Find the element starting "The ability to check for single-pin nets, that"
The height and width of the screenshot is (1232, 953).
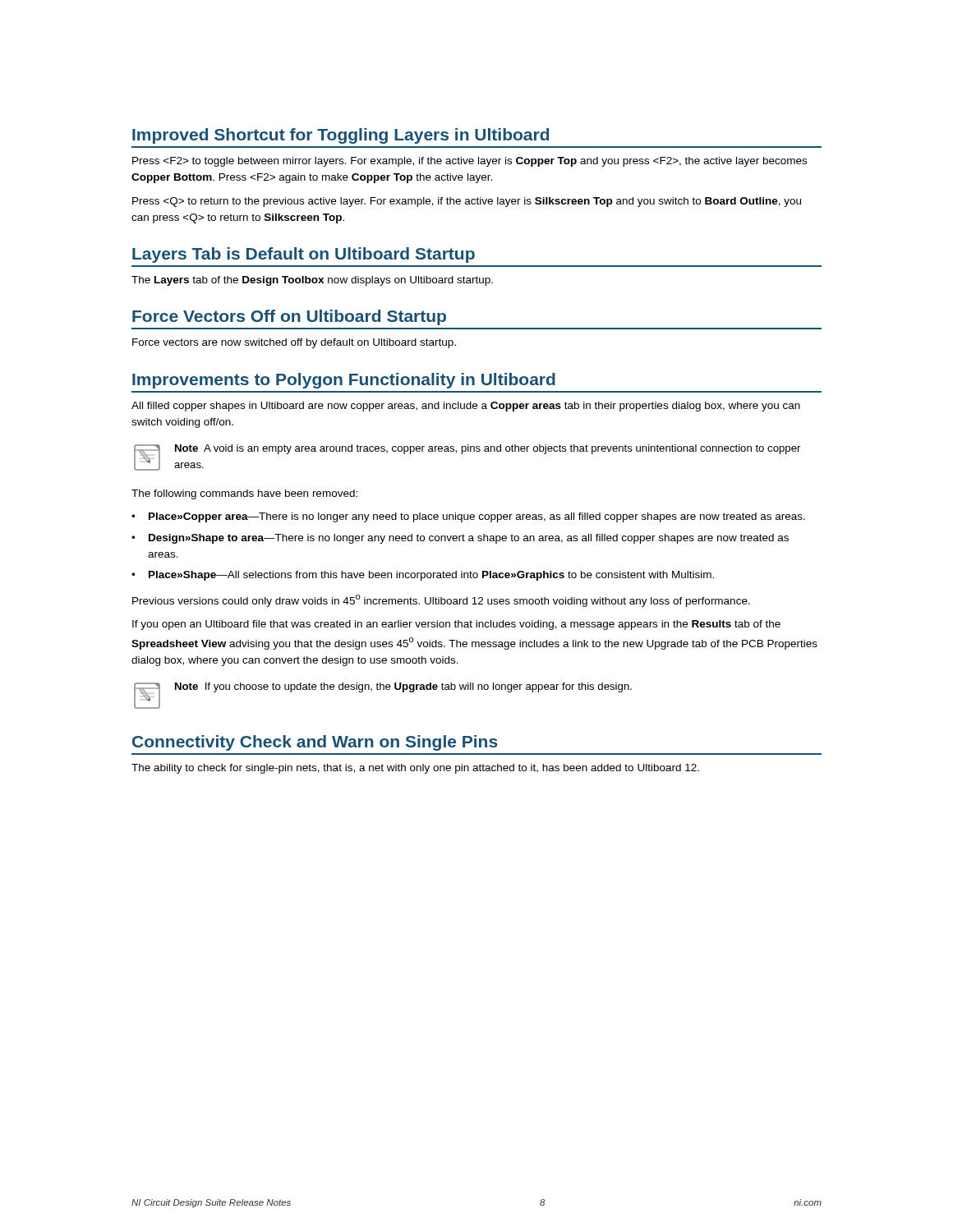[x=416, y=768]
